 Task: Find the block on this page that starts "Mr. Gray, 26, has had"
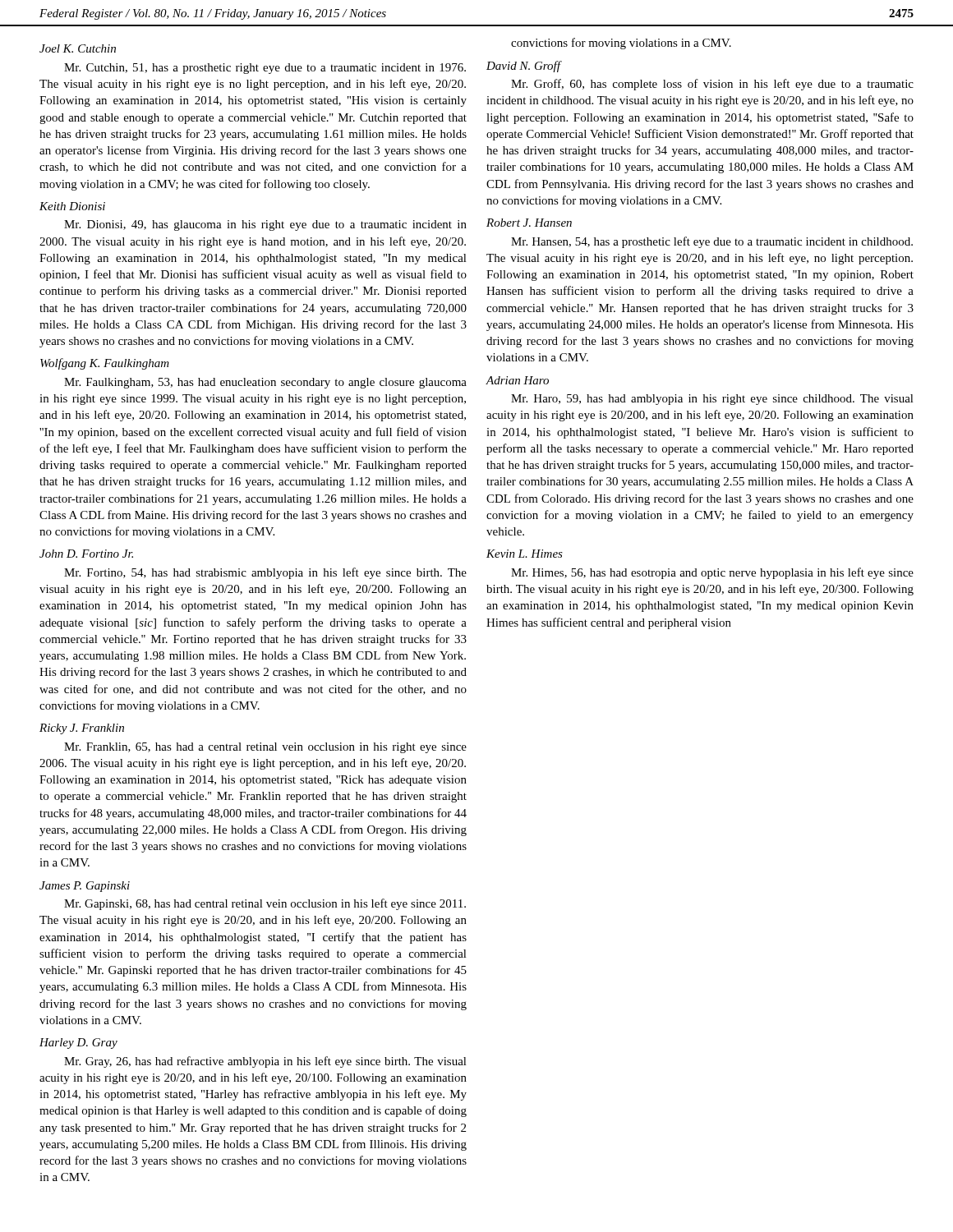[x=253, y=1119]
